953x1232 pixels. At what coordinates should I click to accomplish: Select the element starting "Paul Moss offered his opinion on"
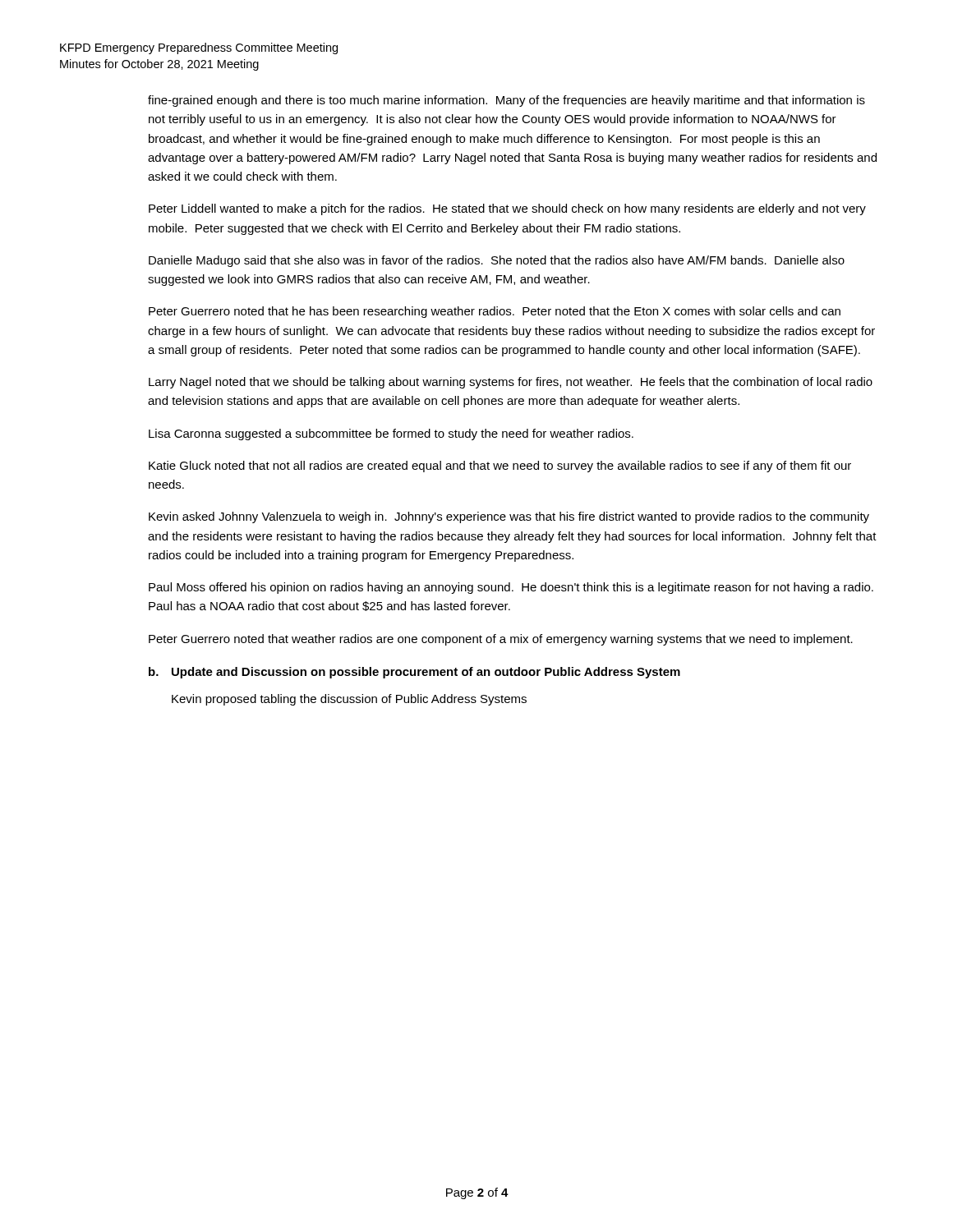(x=513, y=596)
